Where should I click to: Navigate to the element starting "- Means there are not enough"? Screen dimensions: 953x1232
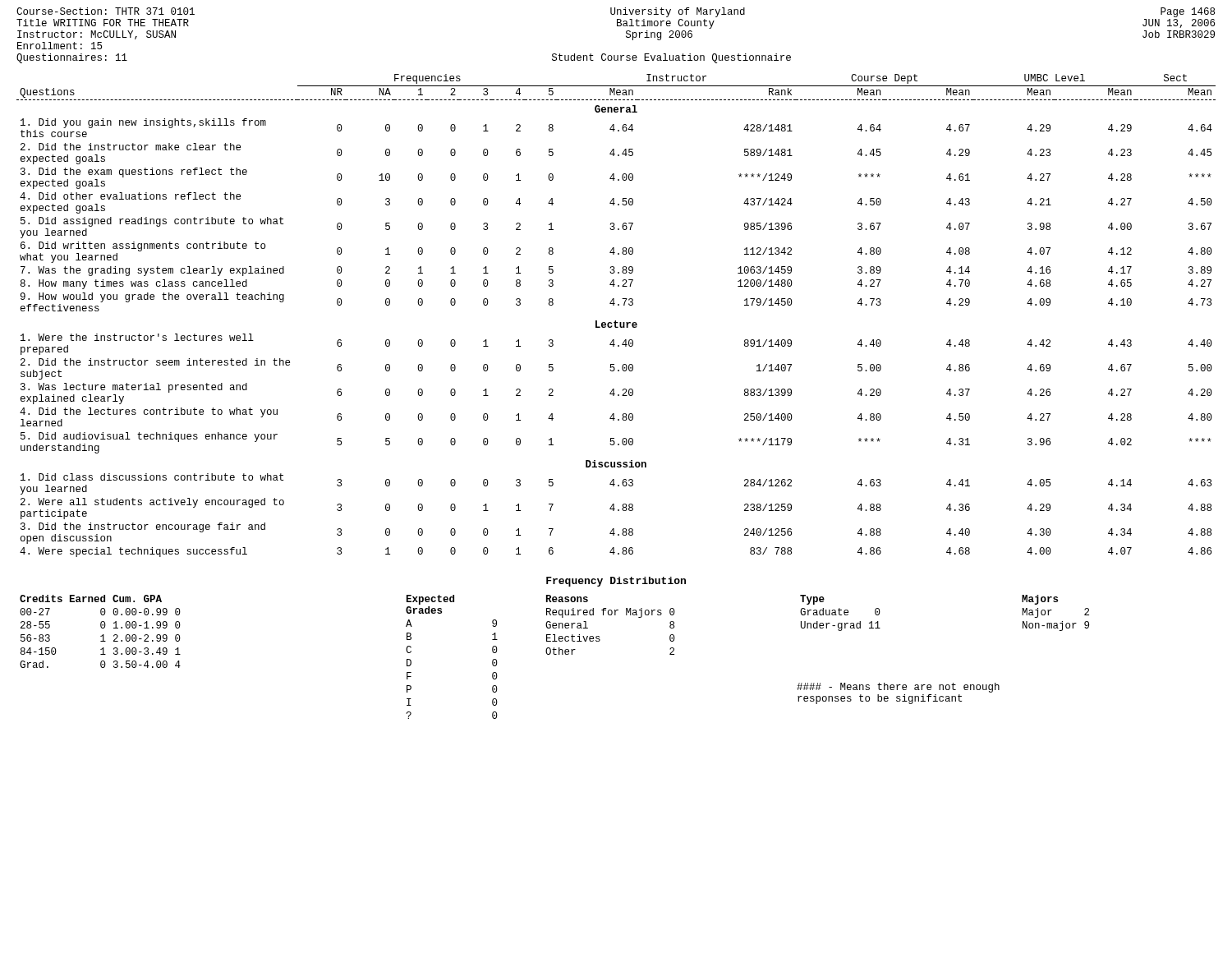[x=898, y=693]
